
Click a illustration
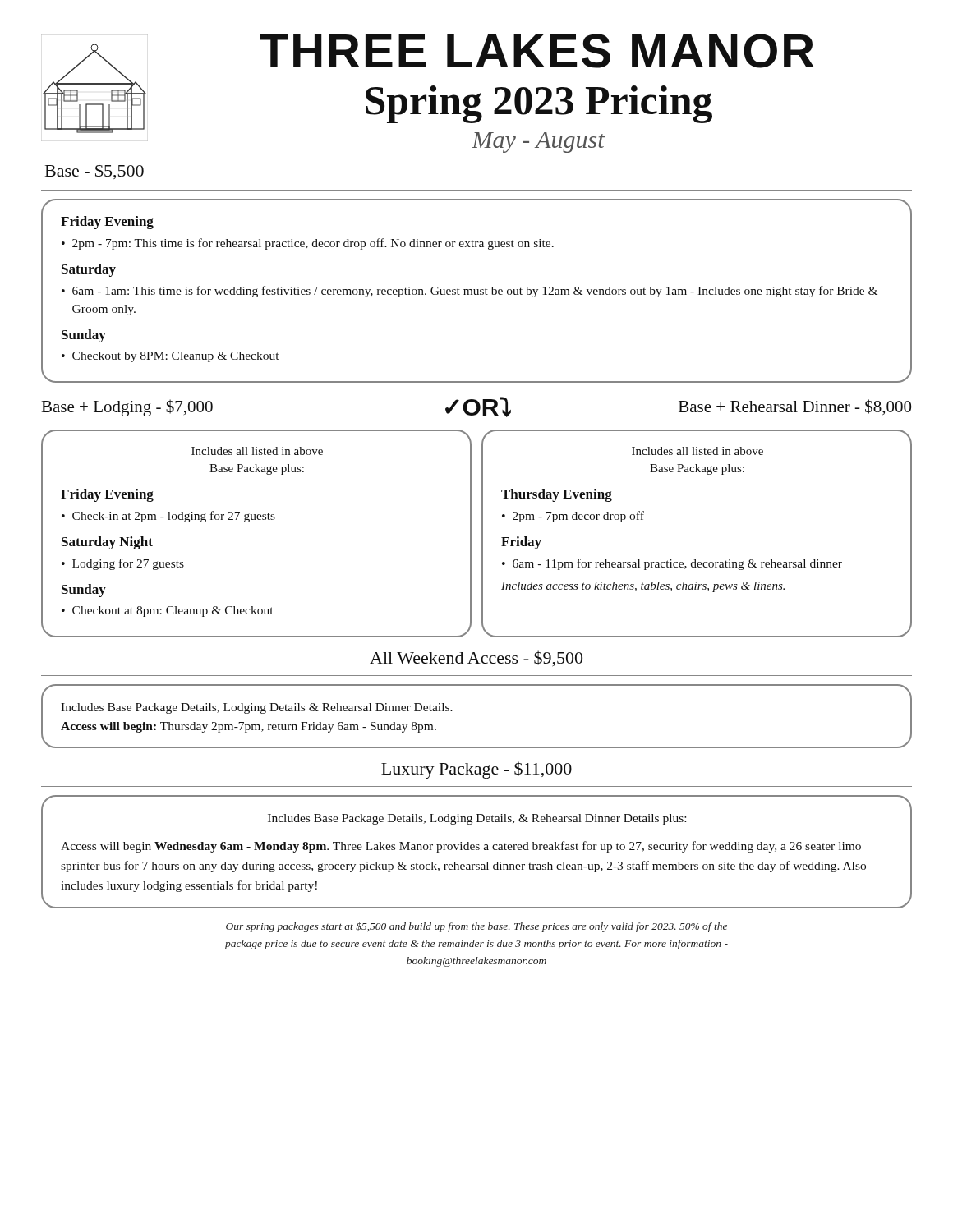pyautogui.click(x=94, y=89)
